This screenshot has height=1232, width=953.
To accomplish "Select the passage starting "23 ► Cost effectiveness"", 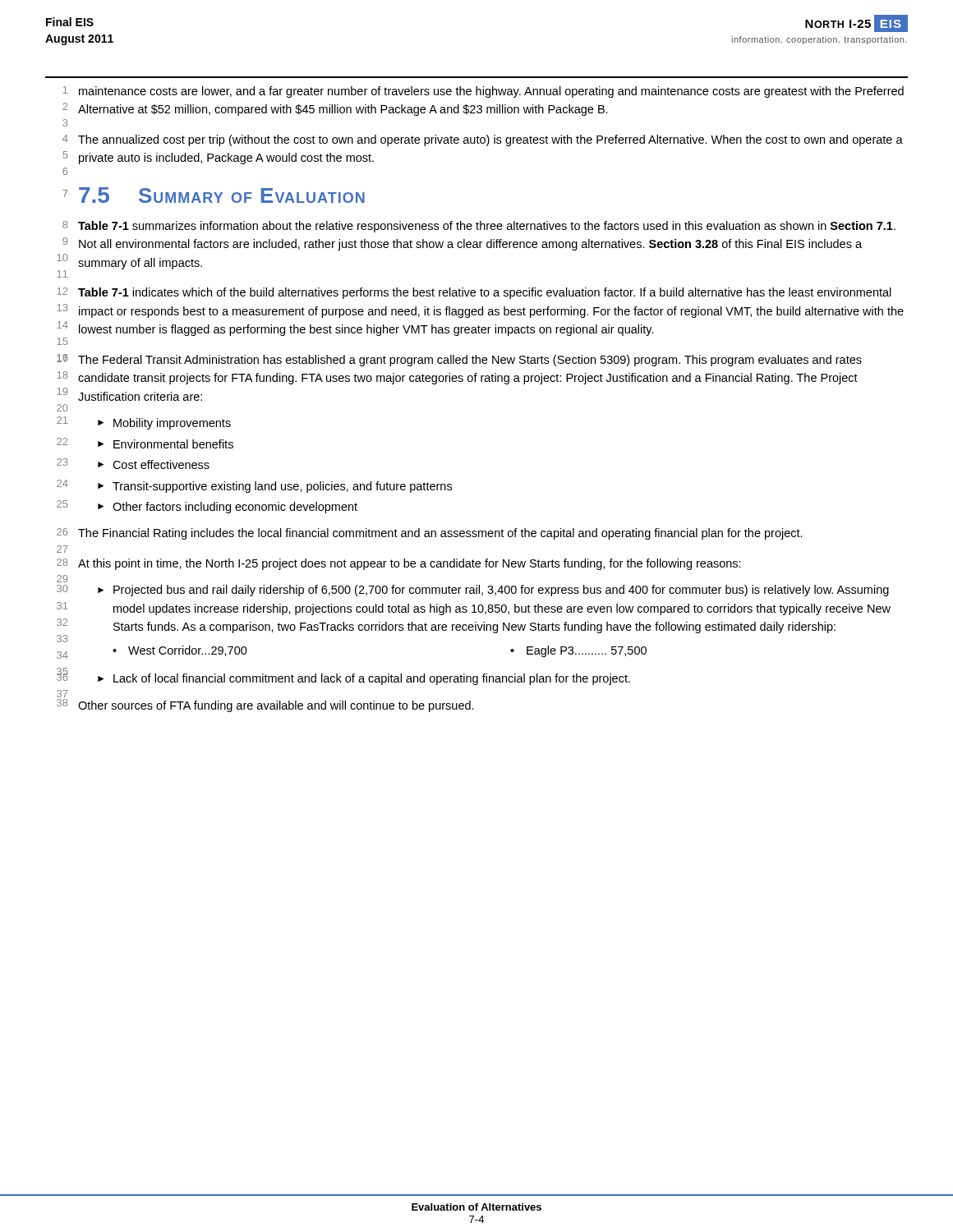I will (154, 464).
